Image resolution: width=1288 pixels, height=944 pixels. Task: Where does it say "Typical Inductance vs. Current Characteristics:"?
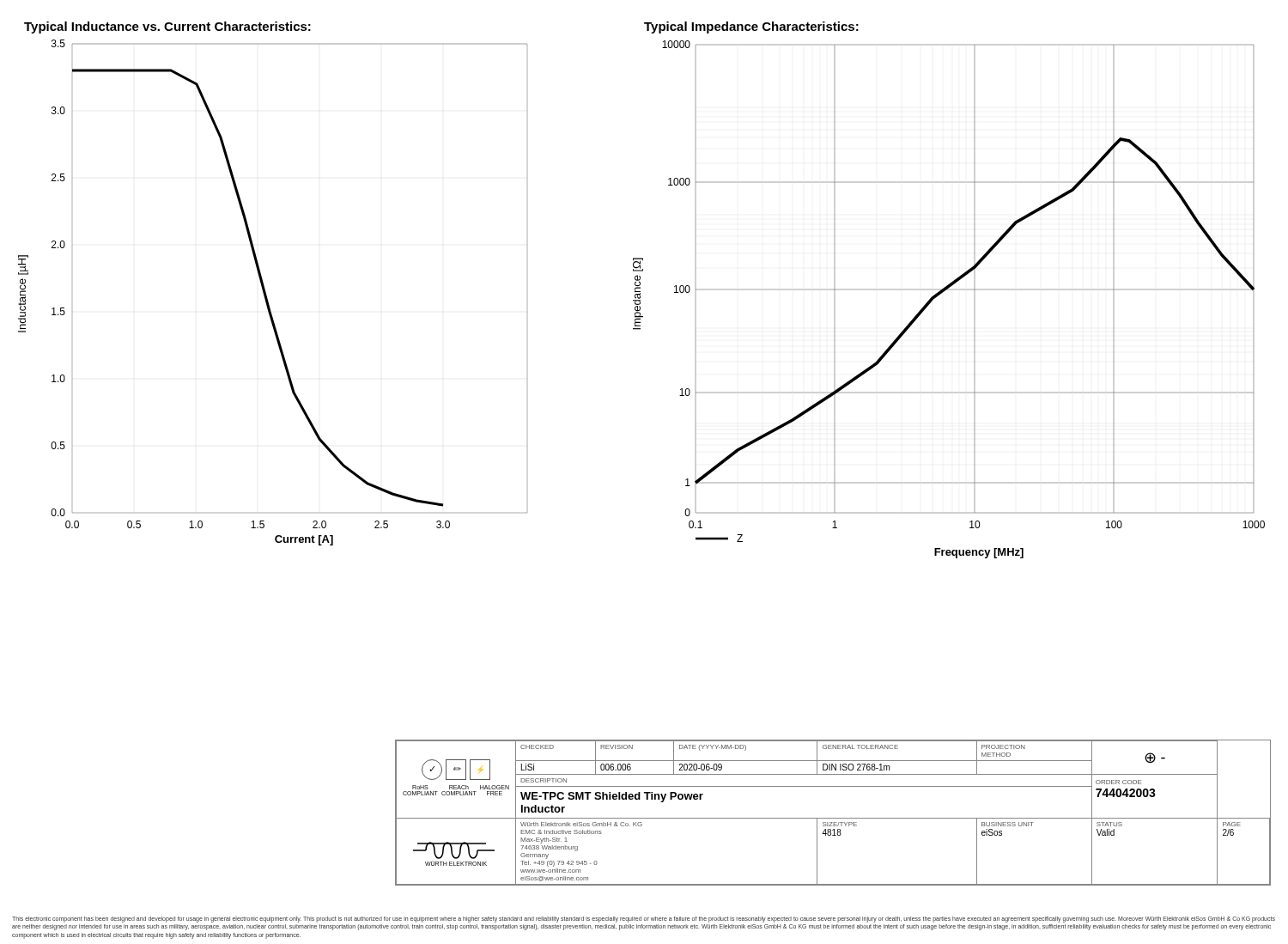click(x=168, y=26)
